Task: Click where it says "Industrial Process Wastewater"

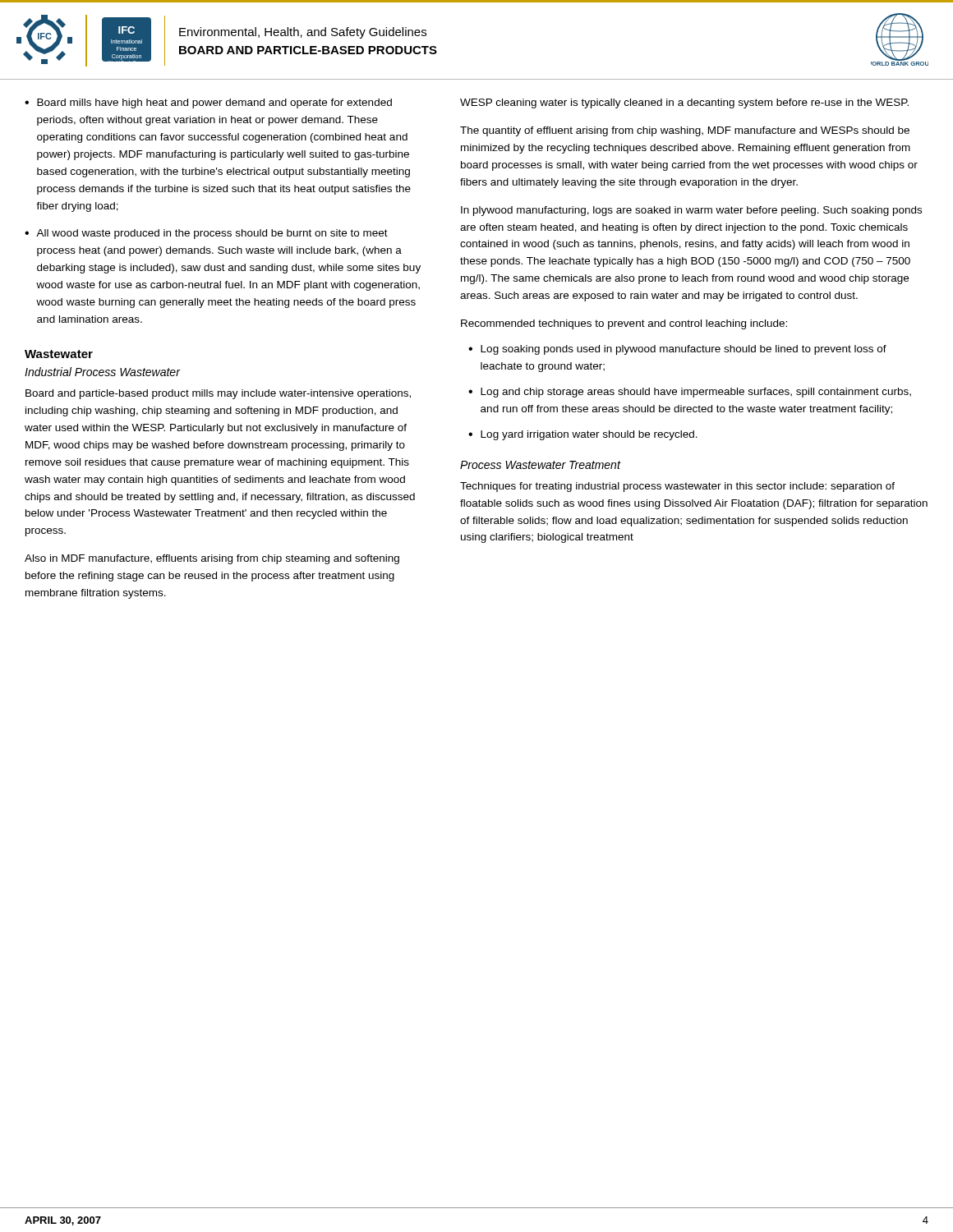Action: pos(102,372)
